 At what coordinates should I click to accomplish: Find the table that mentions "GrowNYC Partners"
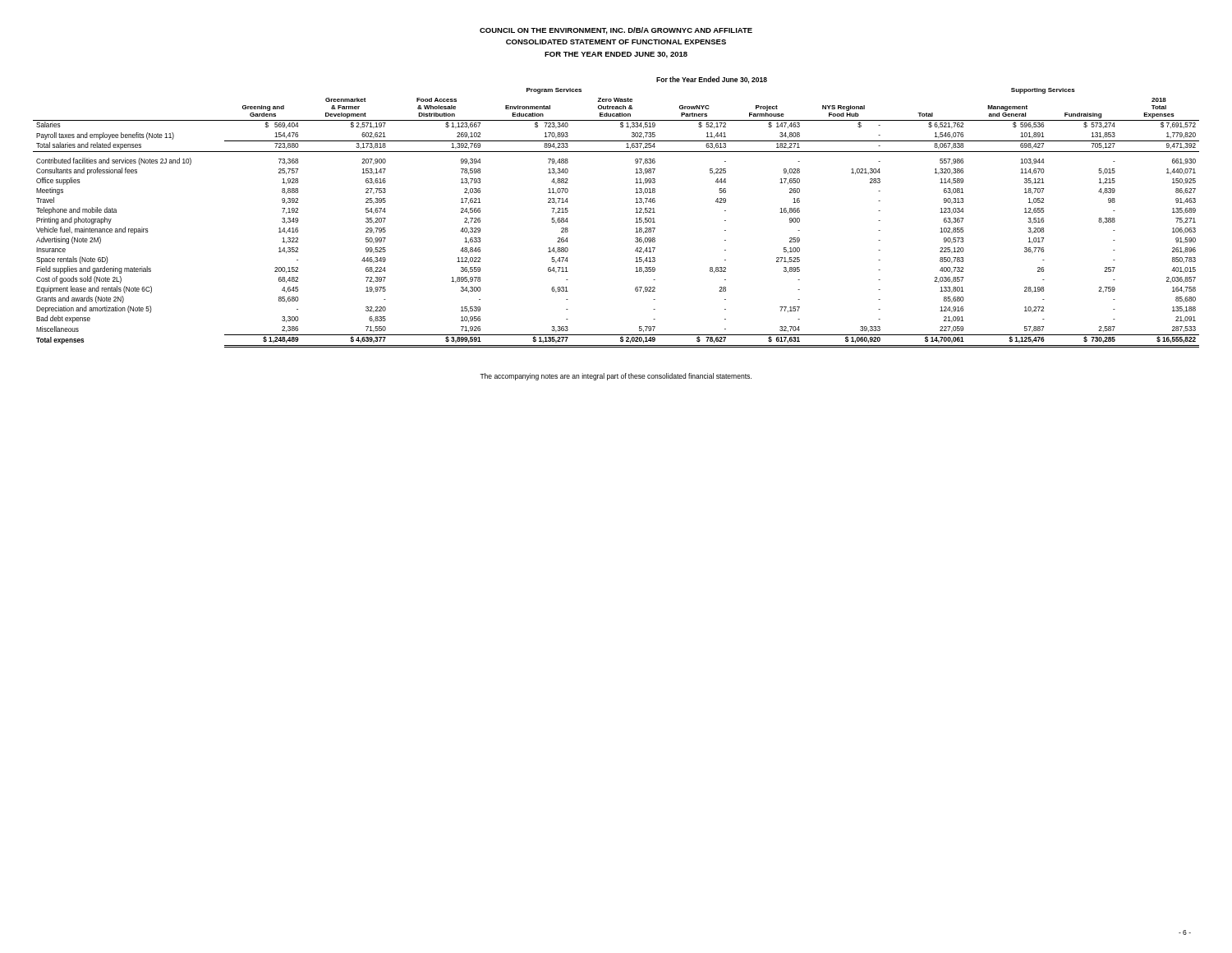(x=616, y=211)
